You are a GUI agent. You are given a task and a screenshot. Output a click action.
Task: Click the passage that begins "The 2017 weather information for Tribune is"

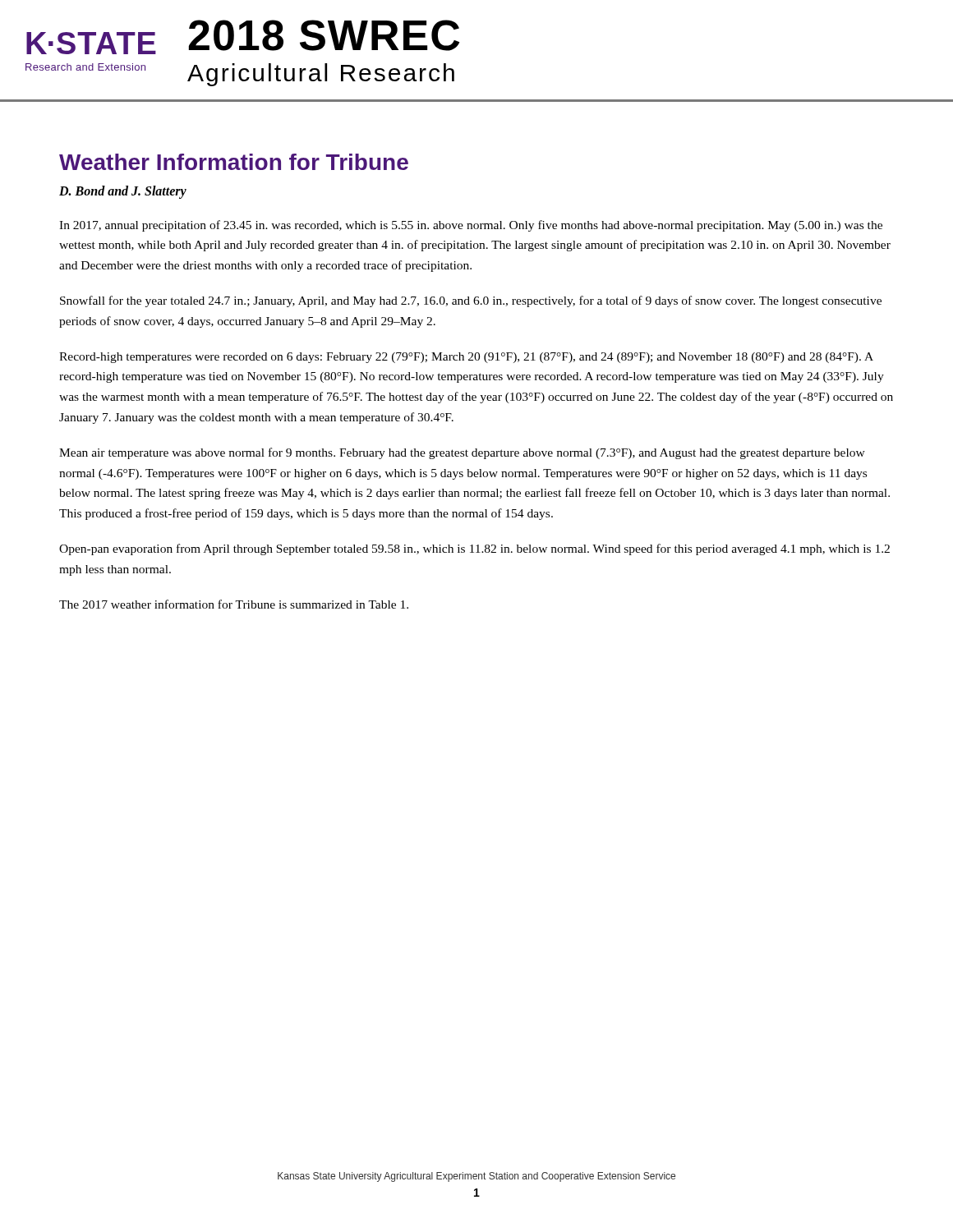234,604
